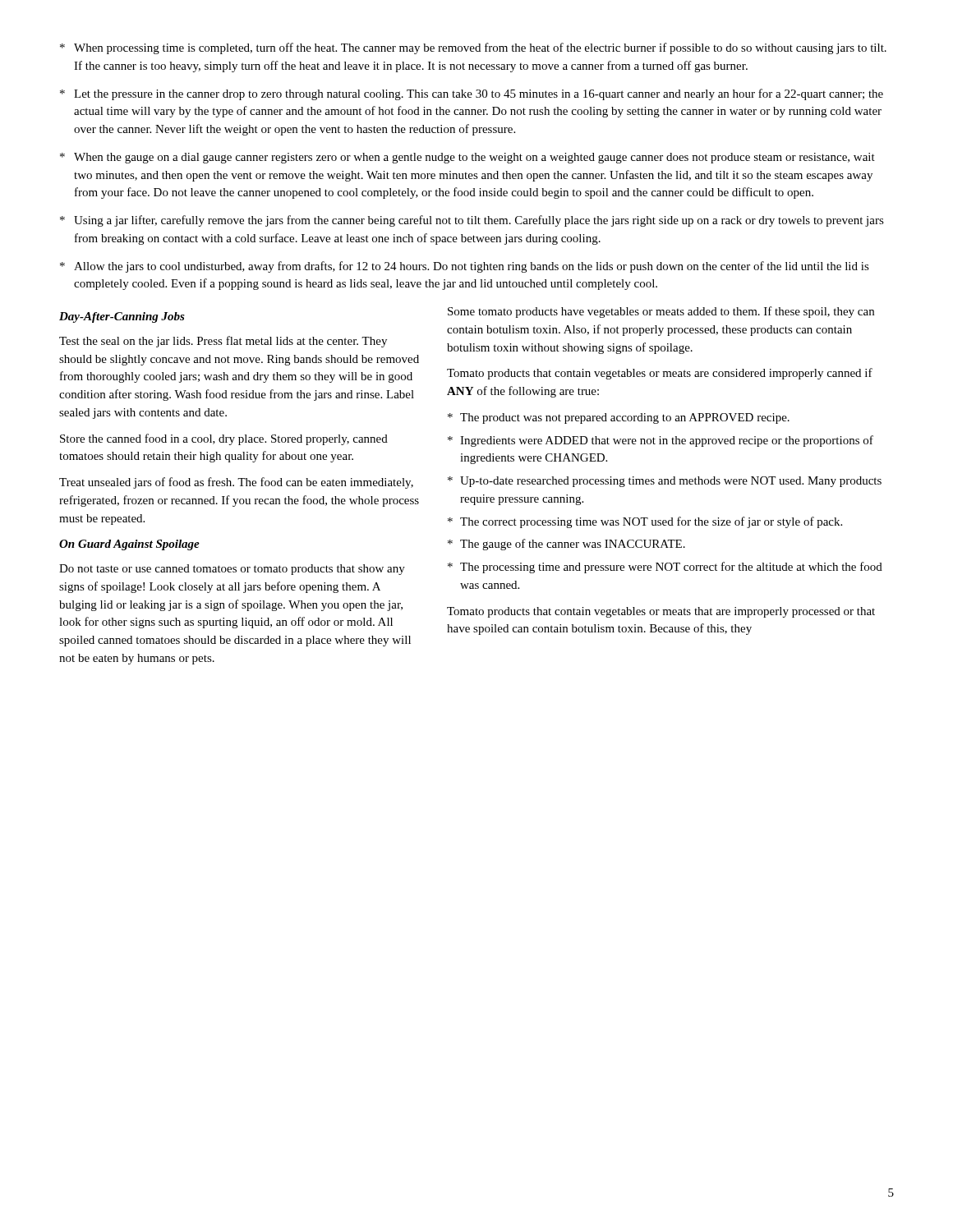
Task: Click on the list item that reads "* The product"
Action: [670, 418]
